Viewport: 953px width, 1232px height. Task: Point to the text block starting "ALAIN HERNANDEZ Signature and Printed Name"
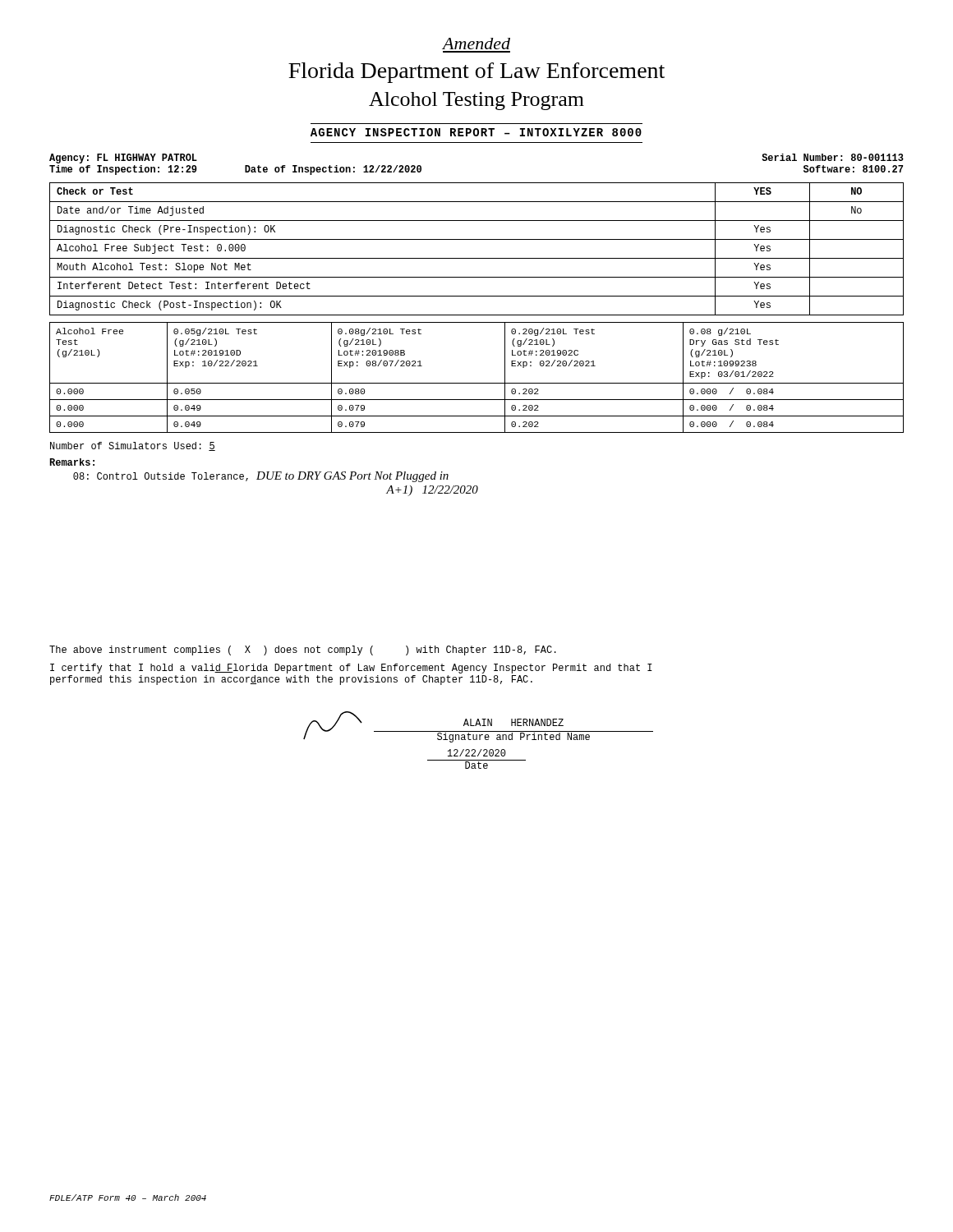[476, 737]
